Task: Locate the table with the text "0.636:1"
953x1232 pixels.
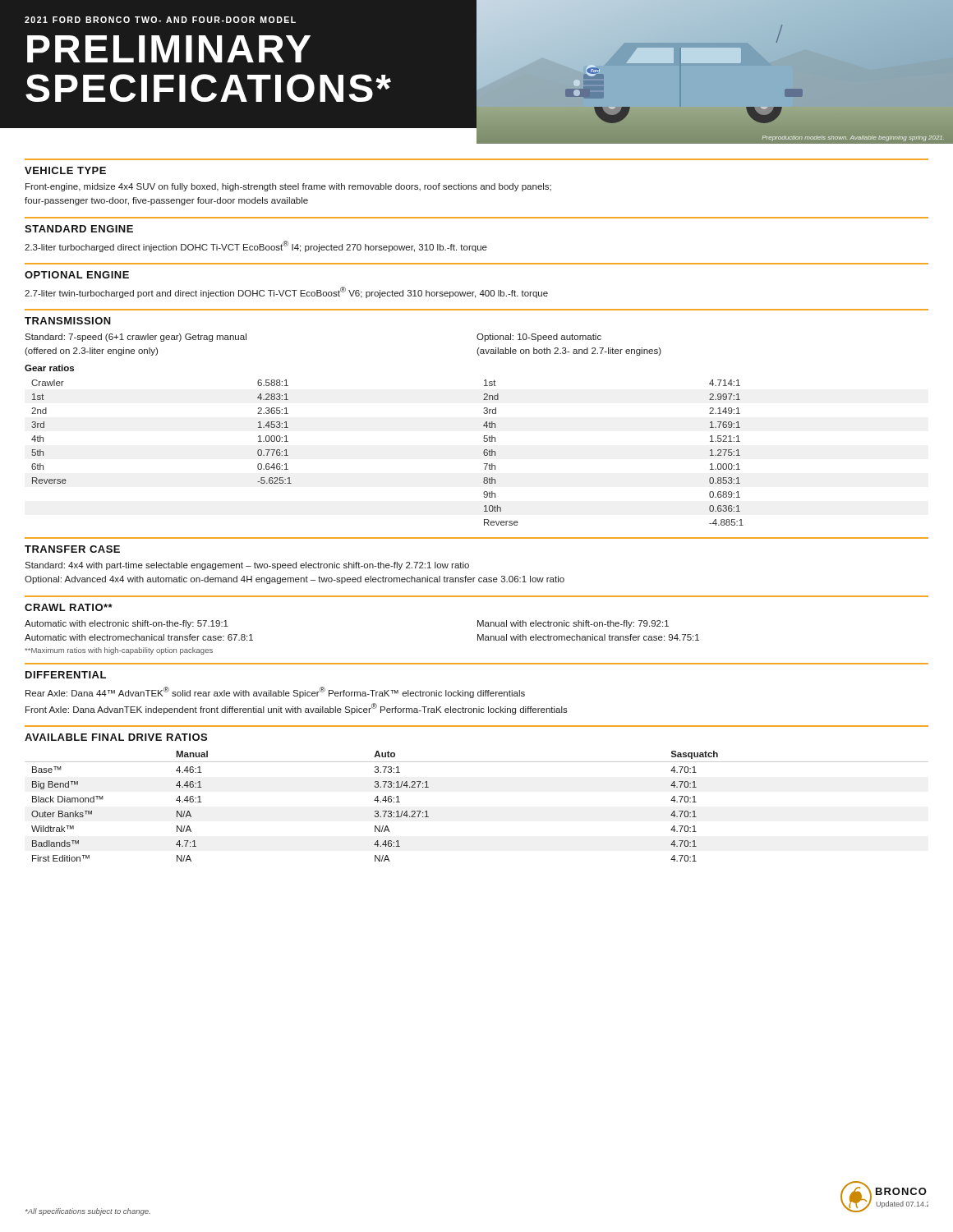Action: [476, 452]
